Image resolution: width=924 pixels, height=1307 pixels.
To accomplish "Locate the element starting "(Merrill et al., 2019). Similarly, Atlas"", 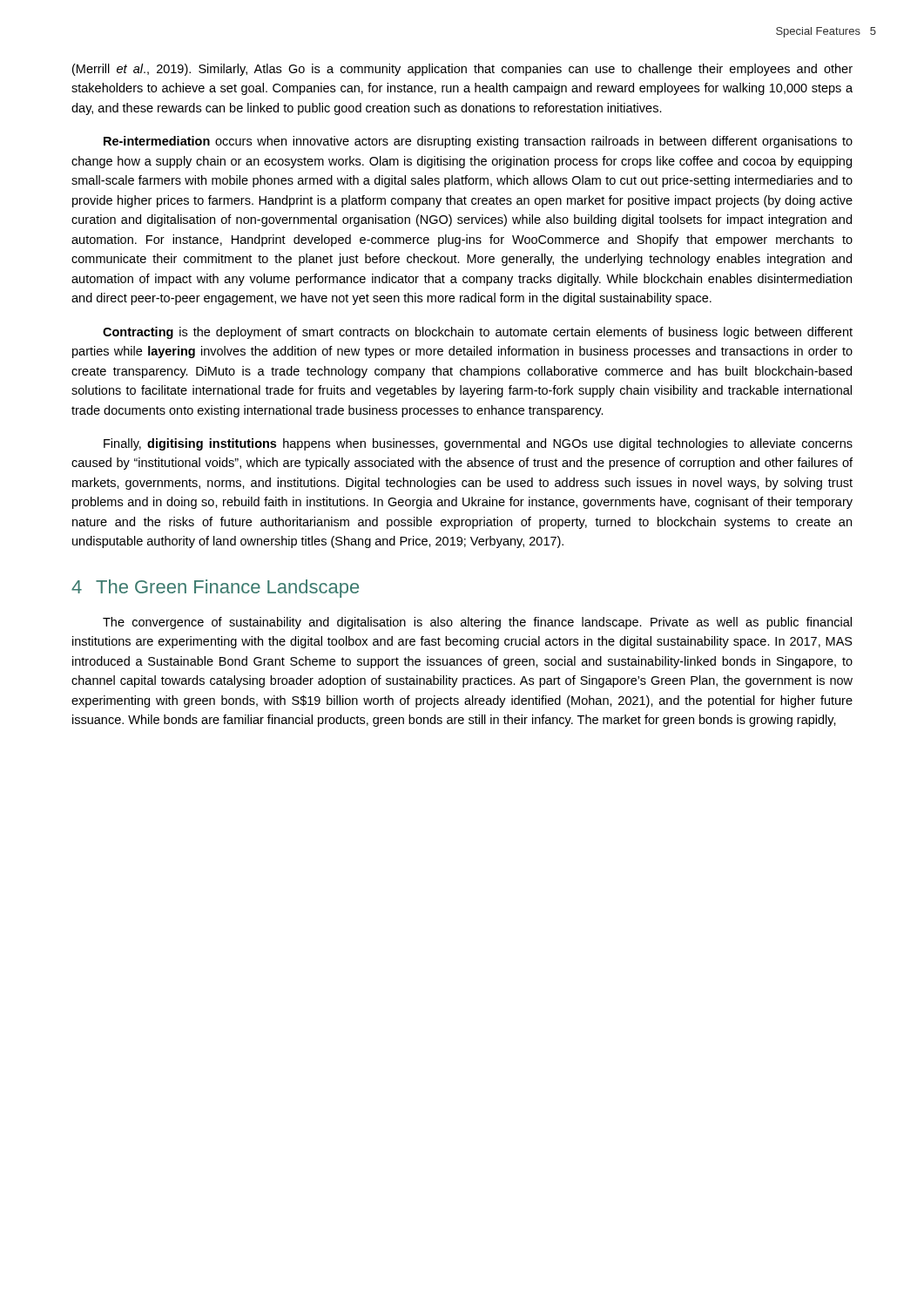I will tap(462, 89).
